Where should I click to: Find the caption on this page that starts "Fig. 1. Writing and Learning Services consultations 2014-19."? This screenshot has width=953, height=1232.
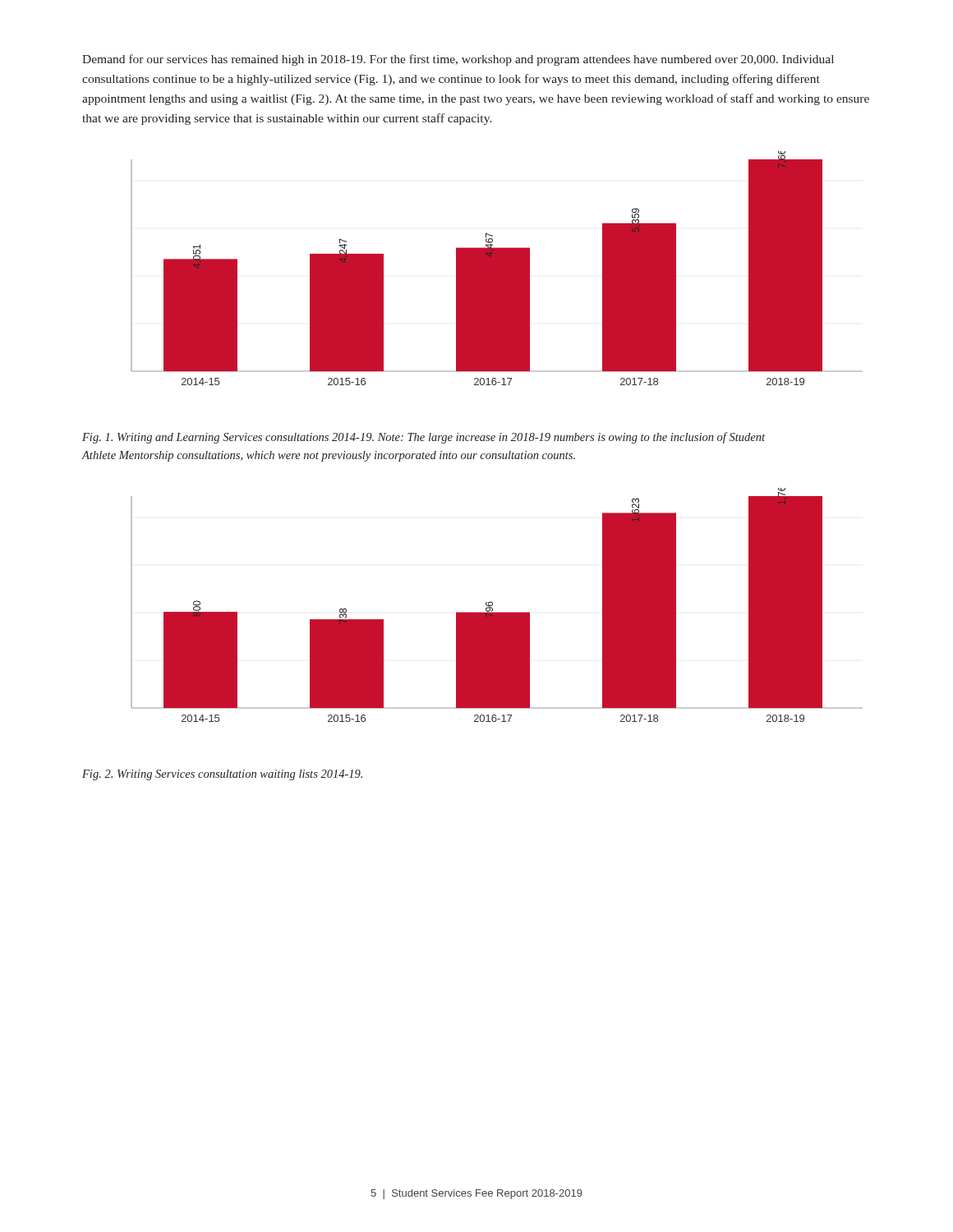pos(424,446)
